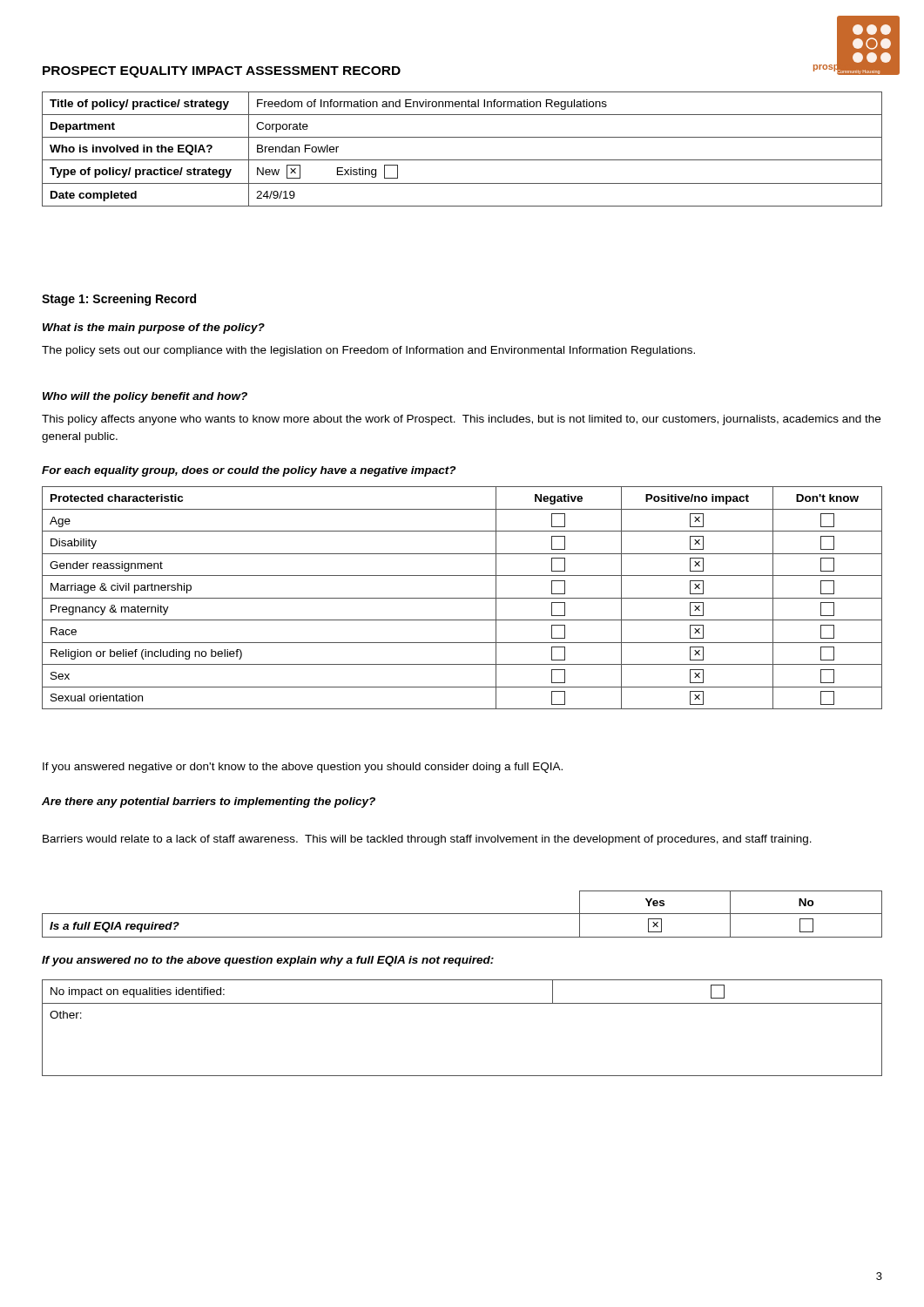Select the table that reads "Religion or belief (including no"
Viewport: 924px width, 1307px height.
[x=462, y=598]
